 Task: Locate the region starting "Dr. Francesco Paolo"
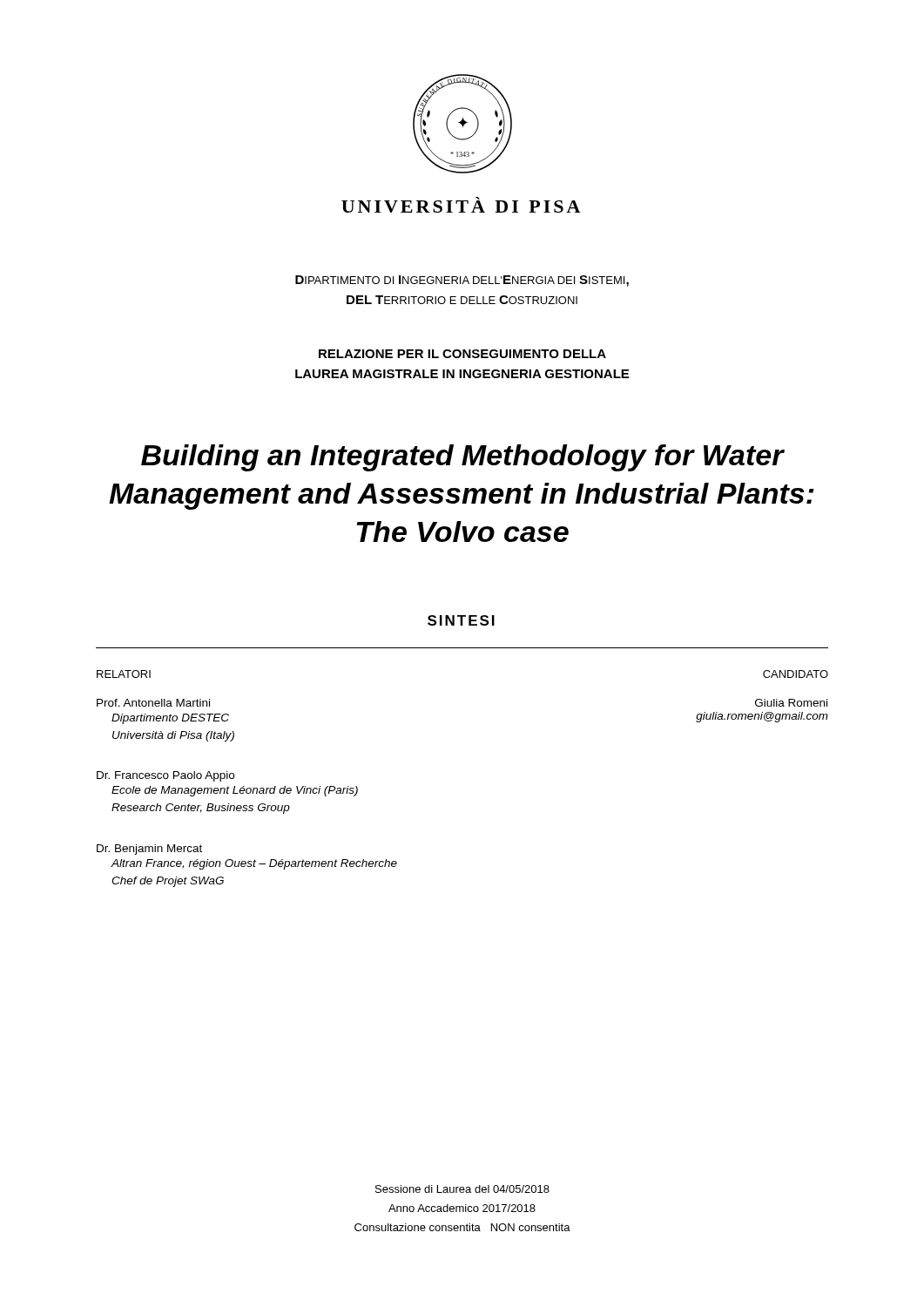coord(279,793)
